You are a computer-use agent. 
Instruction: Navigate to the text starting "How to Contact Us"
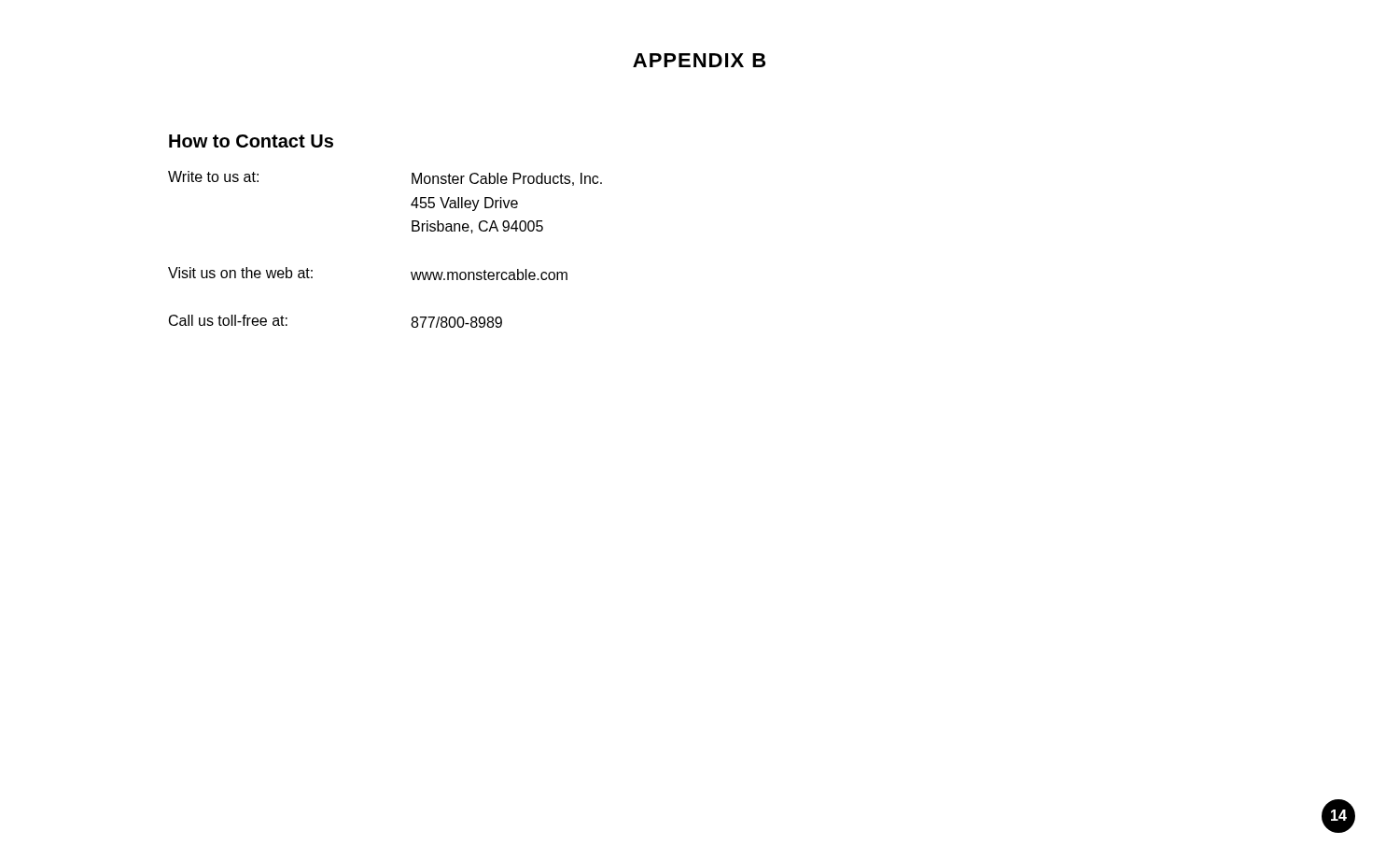coord(251,141)
